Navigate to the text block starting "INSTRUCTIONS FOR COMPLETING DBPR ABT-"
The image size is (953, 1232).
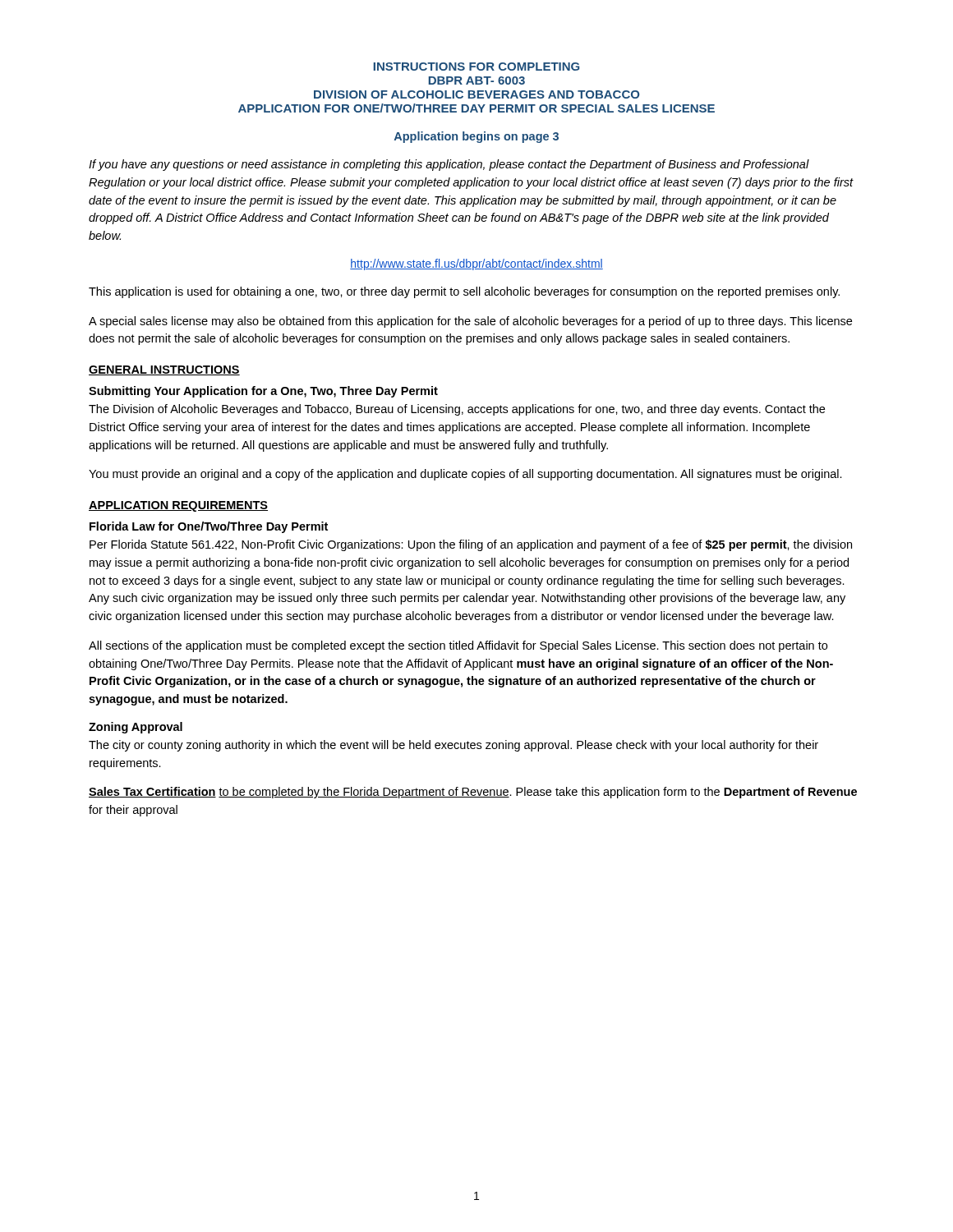pos(476,87)
